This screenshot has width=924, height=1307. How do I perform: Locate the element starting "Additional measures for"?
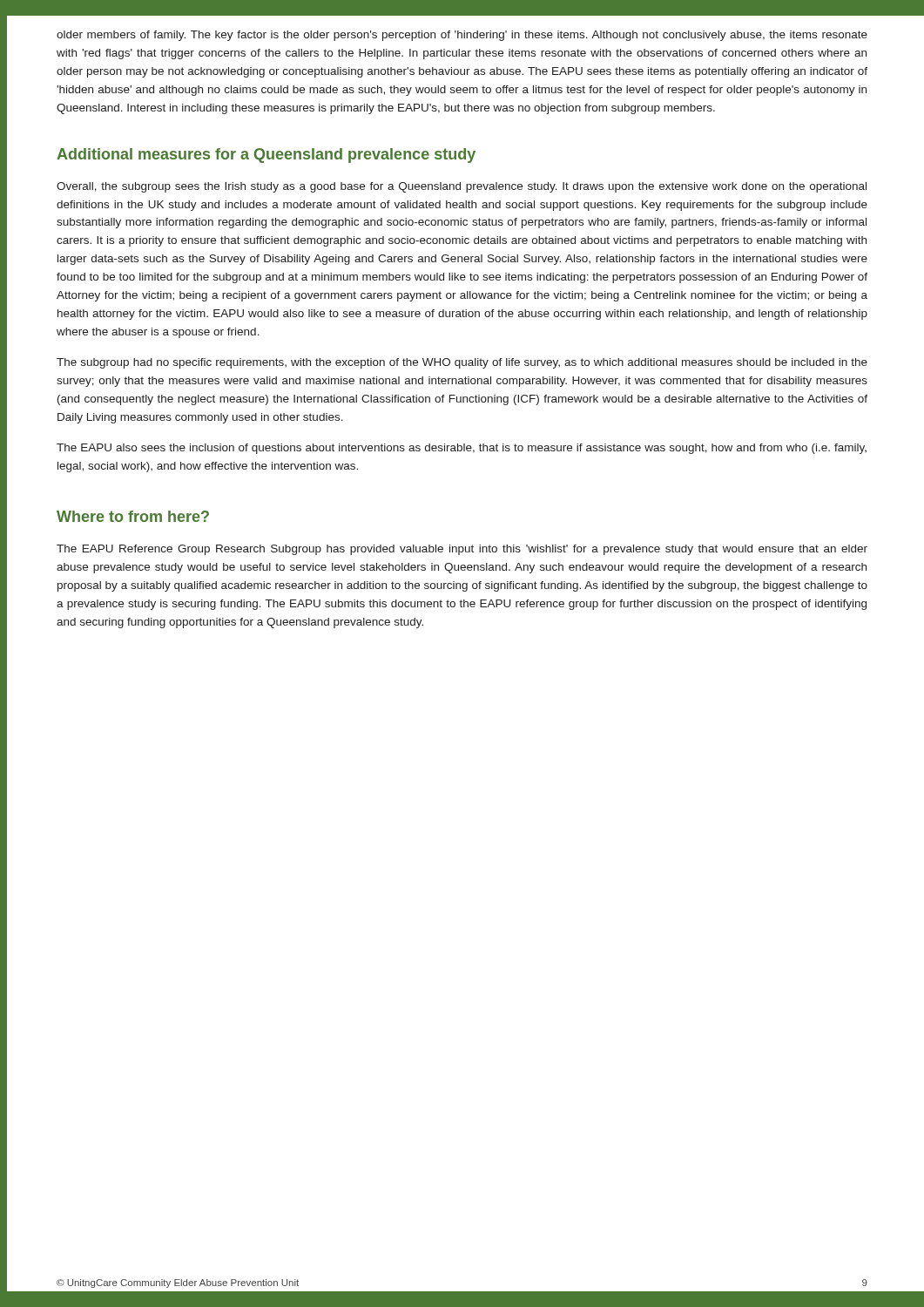tap(266, 154)
